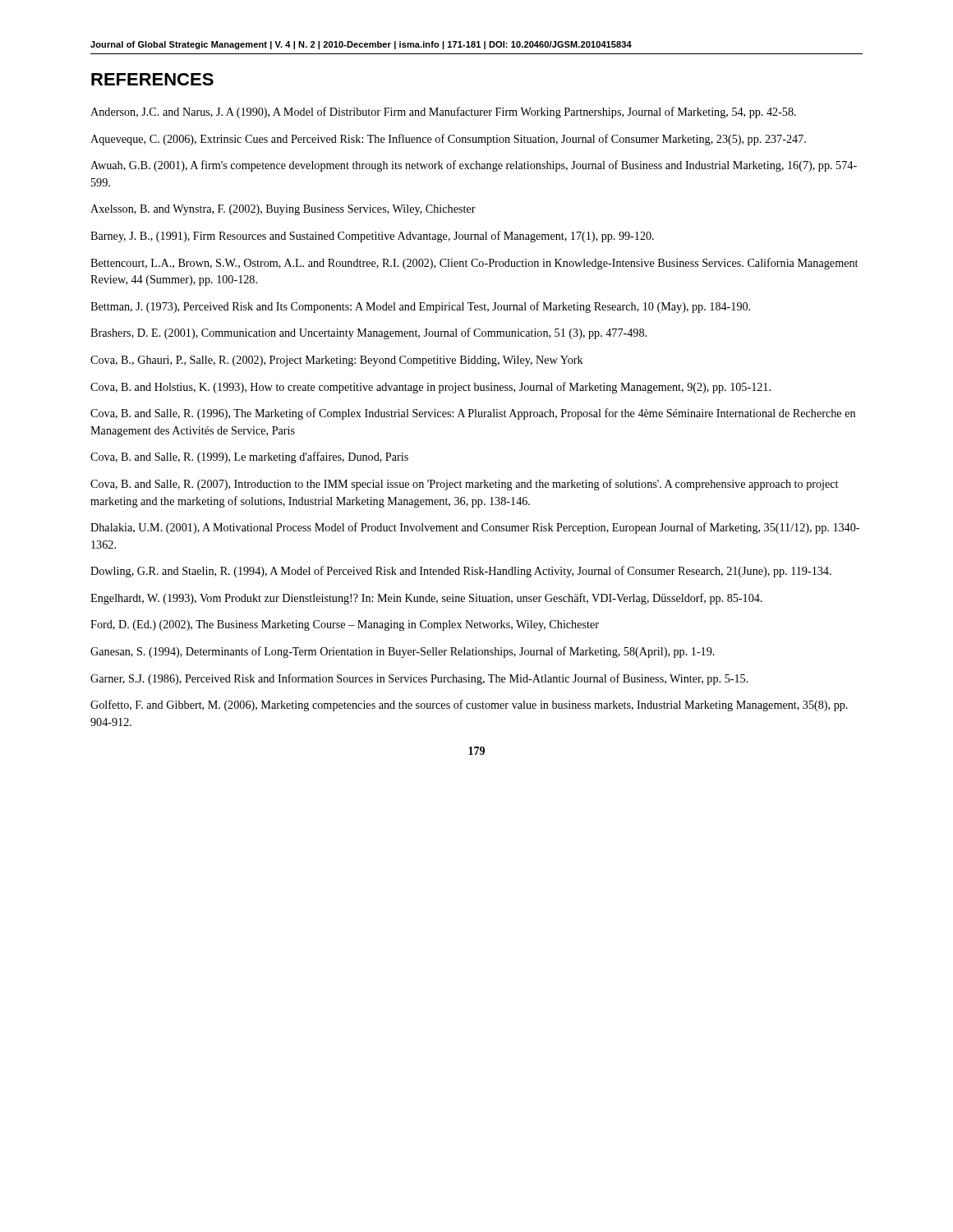953x1232 pixels.
Task: Find the block on this page that starts "Bettman, J. (1973), Perceived"
Action: click(x=421, y=306)
